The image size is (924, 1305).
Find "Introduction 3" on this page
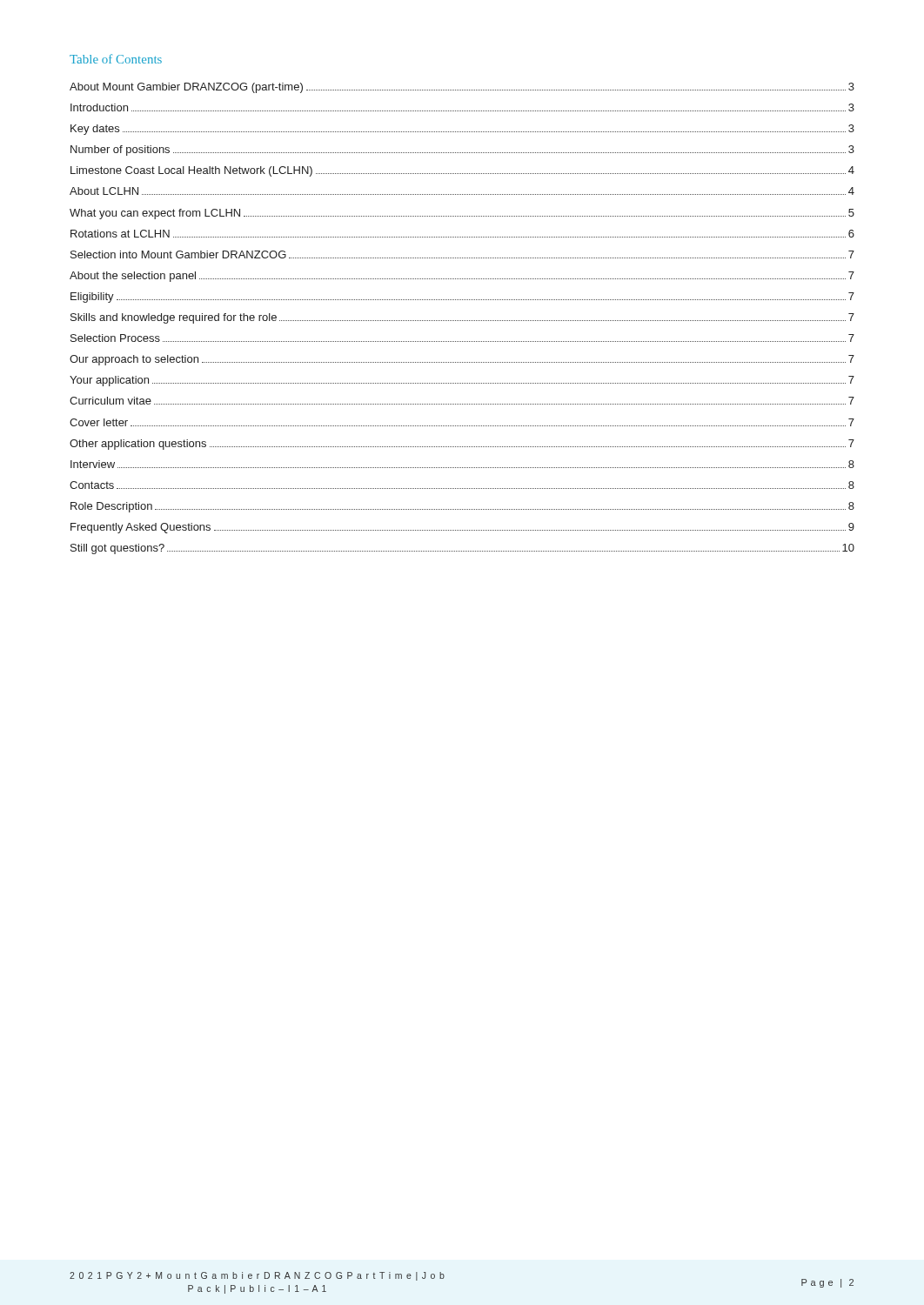[462, 108]
